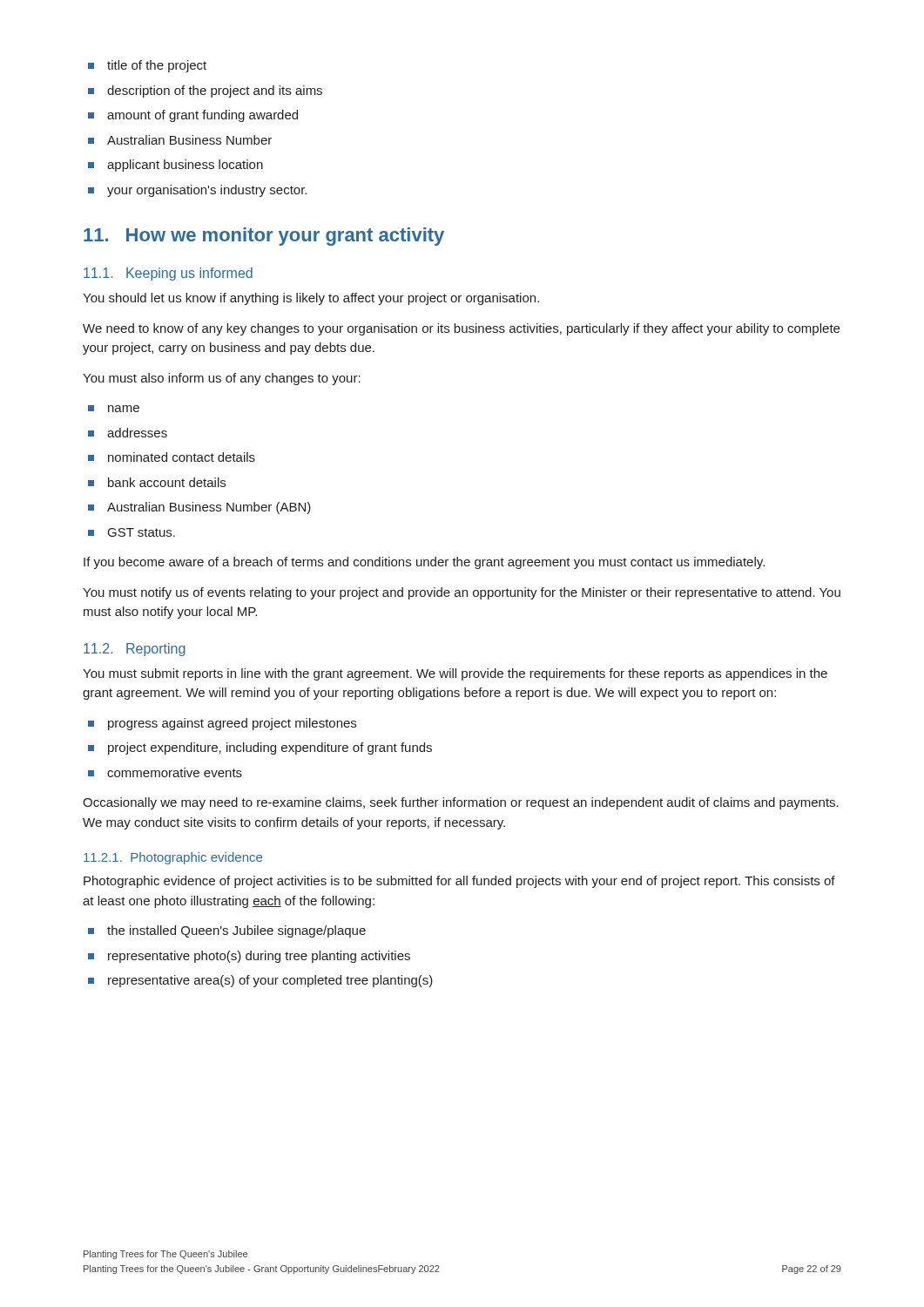Screen dimensions: 1307x924
Task: Select the list item with the text "title of the project"
Action: tap(157, 65)
